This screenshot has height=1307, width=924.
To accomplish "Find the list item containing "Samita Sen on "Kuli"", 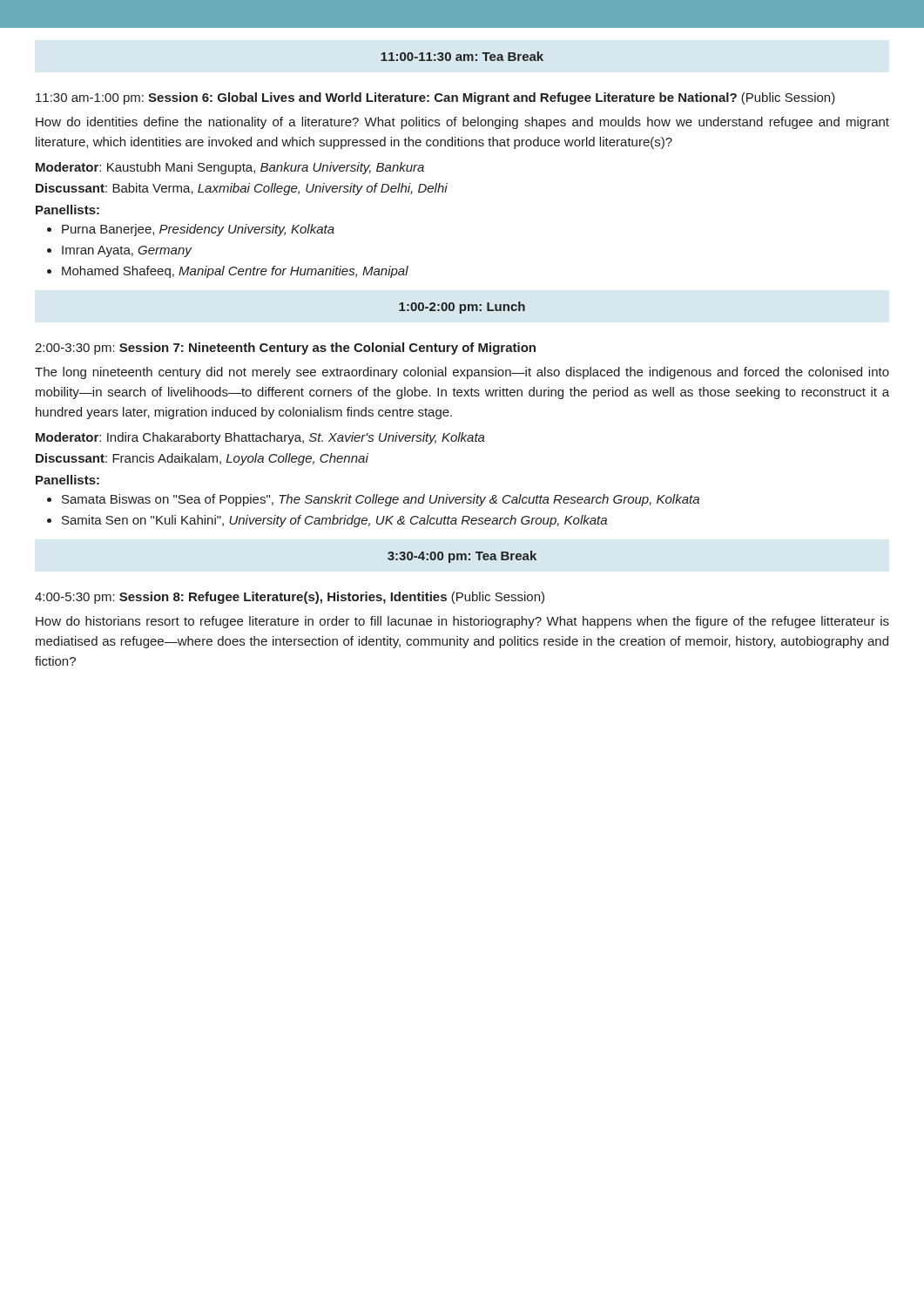I will [334, 520].
